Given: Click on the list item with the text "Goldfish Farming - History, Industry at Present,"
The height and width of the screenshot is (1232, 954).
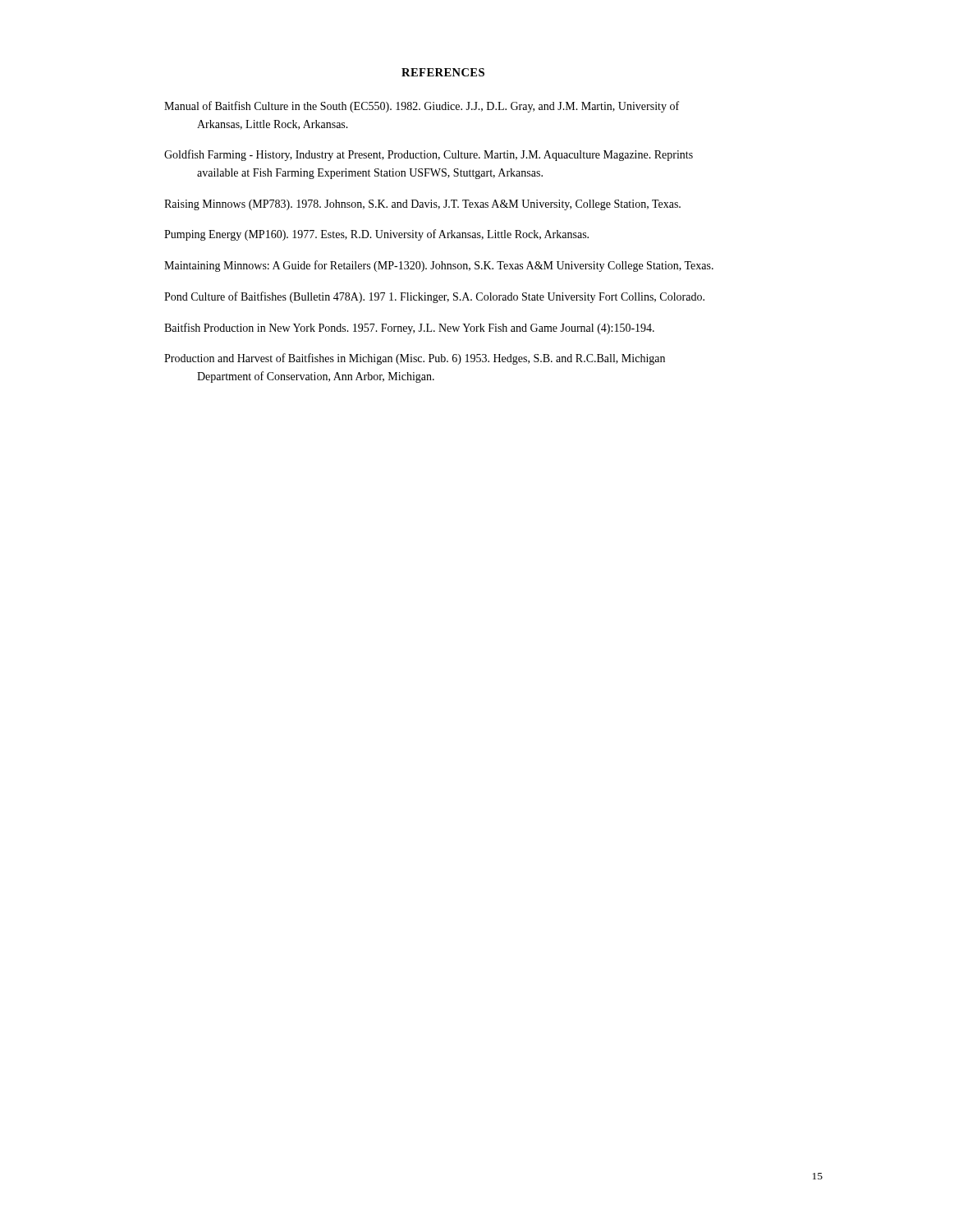Looking at the screenshot, I should [x=429, y=164].
